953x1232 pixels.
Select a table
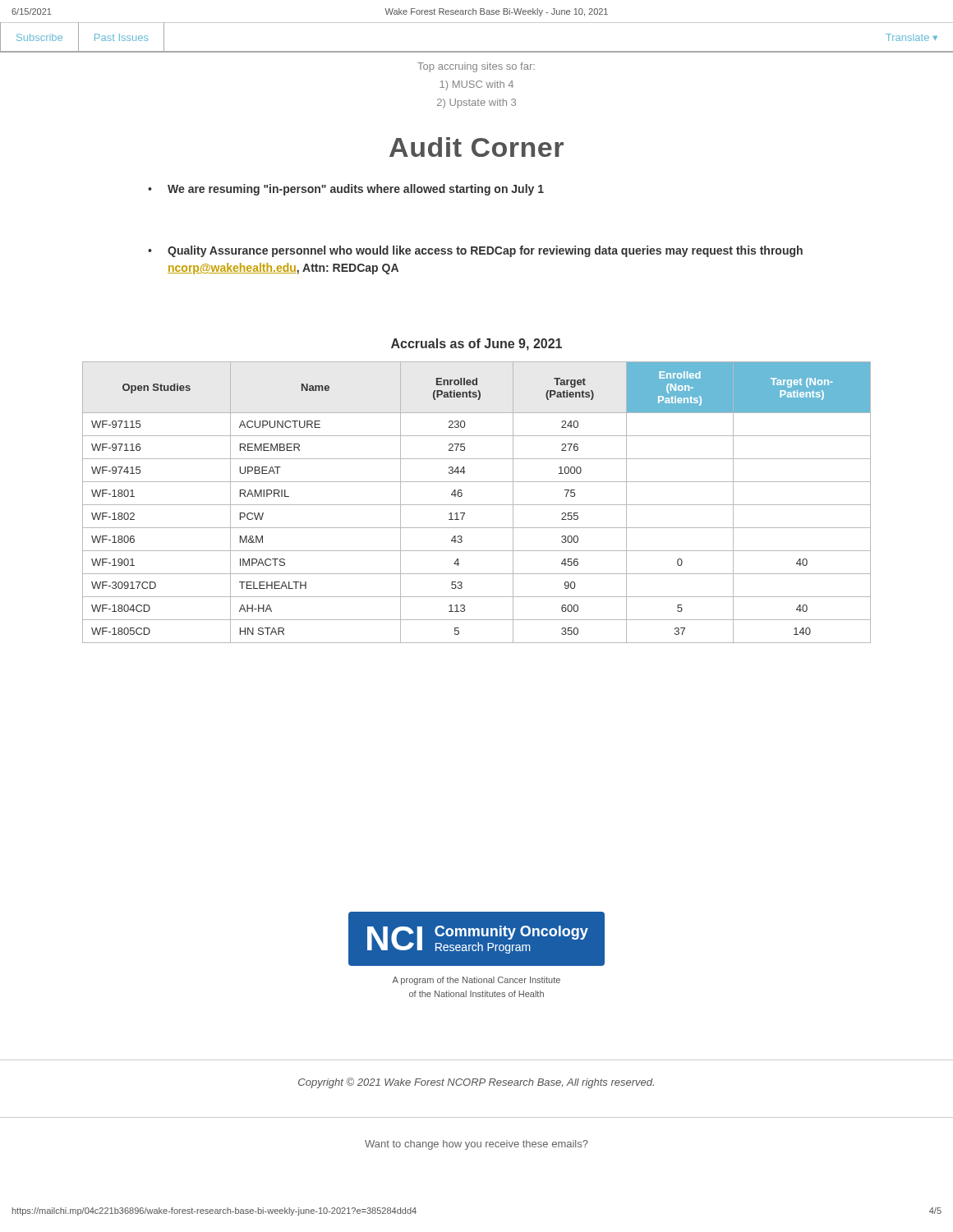(476, 502)
